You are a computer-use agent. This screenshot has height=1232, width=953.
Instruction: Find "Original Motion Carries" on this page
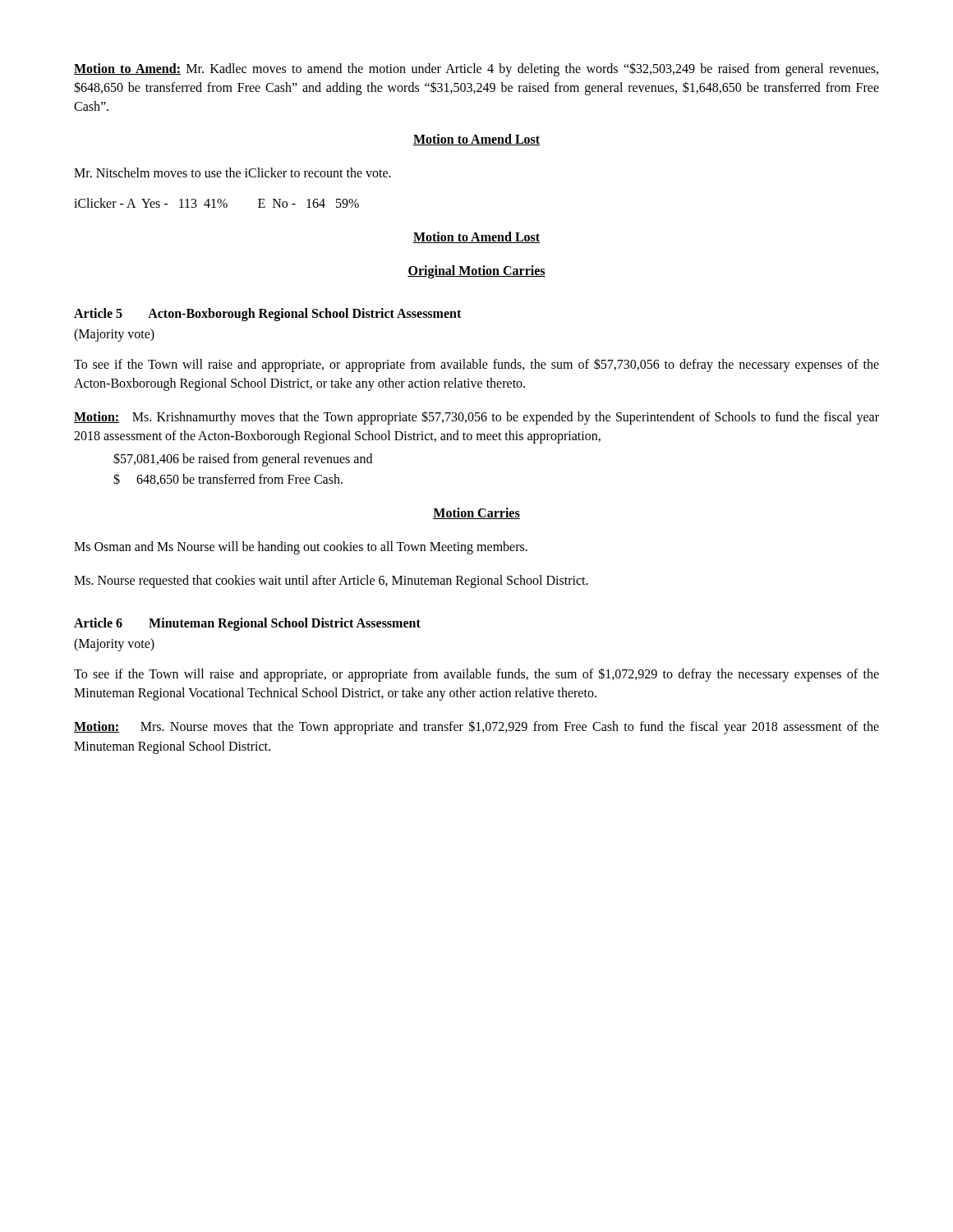[x=476, y=271]
